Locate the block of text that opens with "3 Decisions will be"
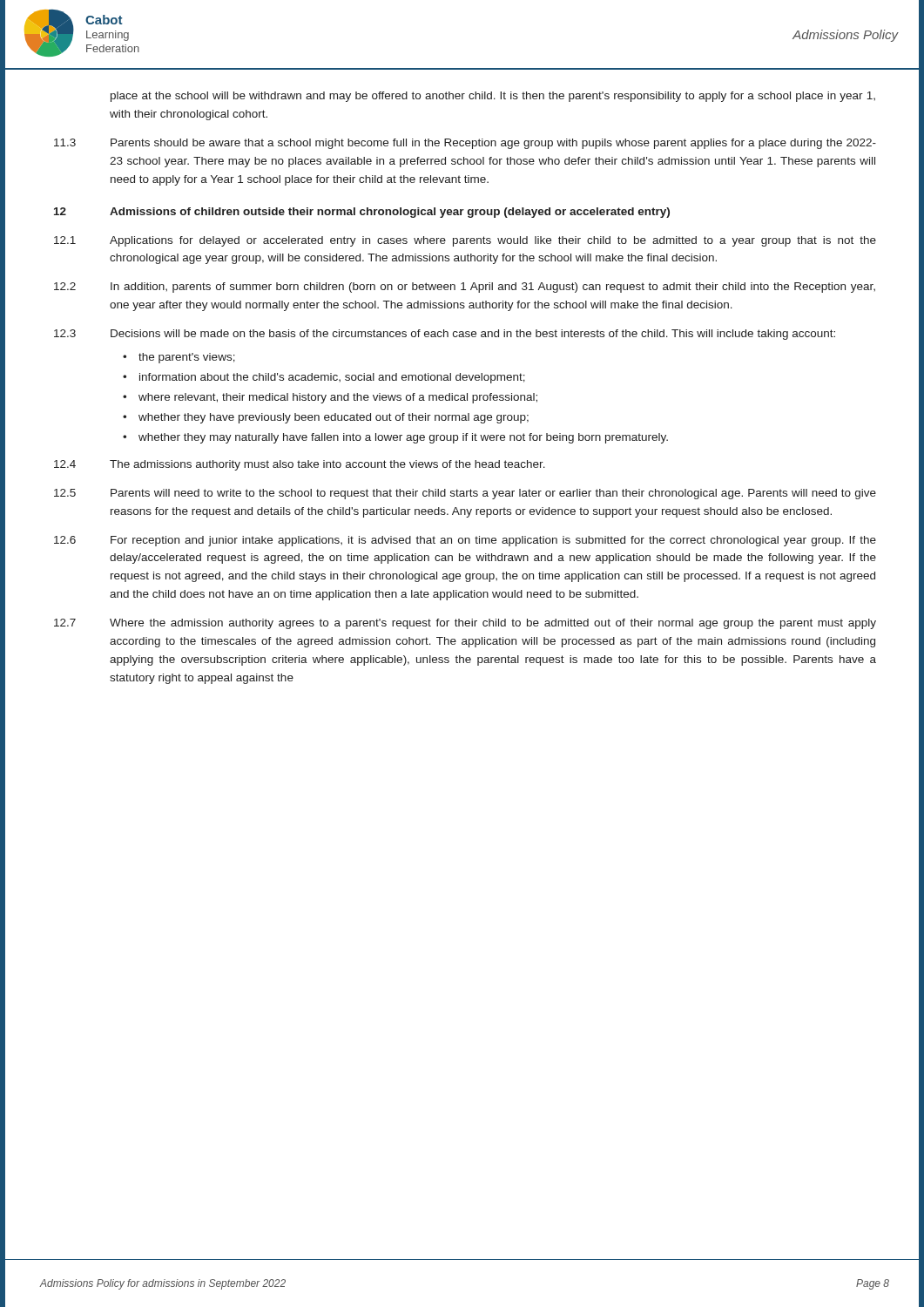This screenshot has width=924, height=1307. click(465, 334)
